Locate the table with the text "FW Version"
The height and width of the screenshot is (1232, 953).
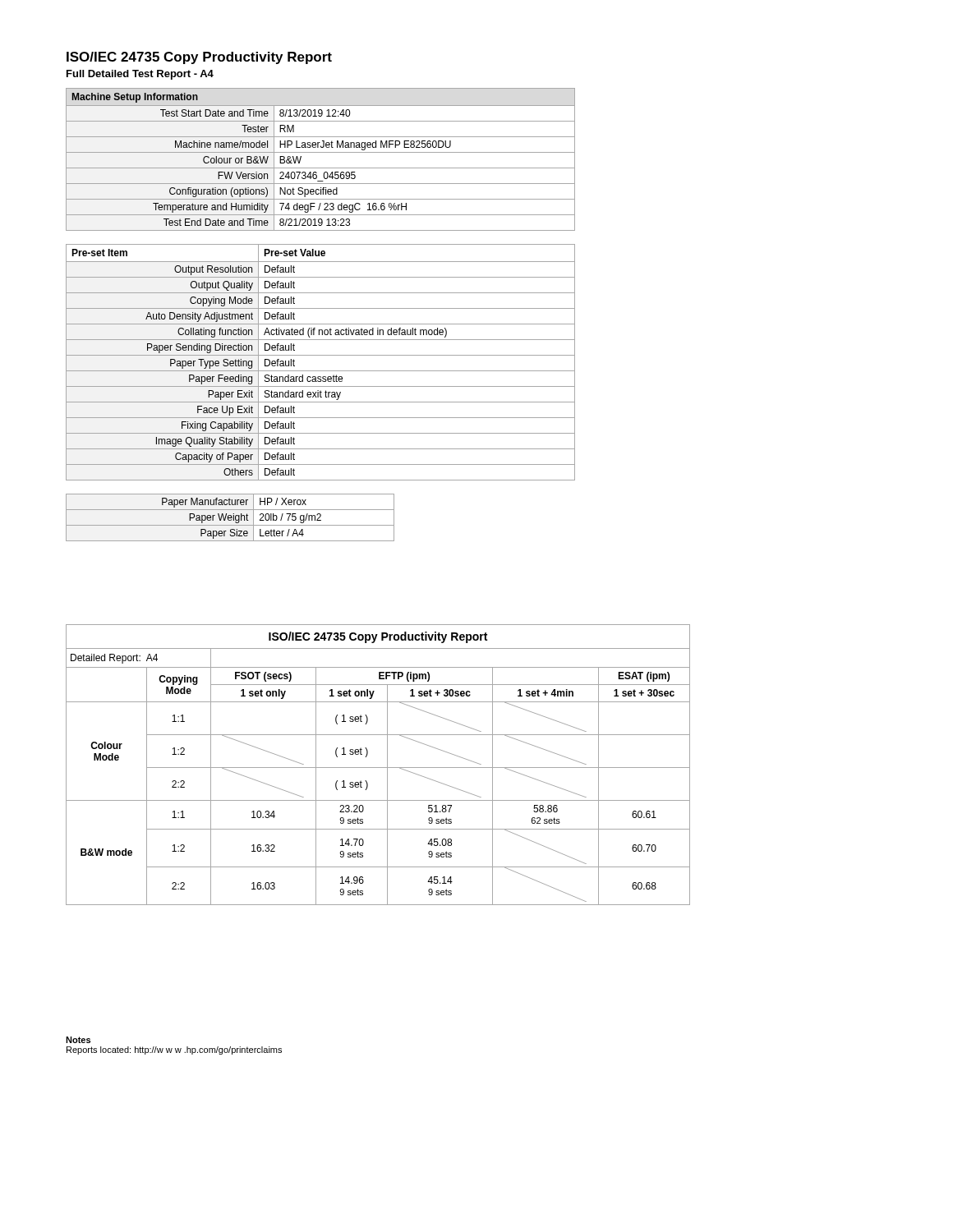(353, 159)
